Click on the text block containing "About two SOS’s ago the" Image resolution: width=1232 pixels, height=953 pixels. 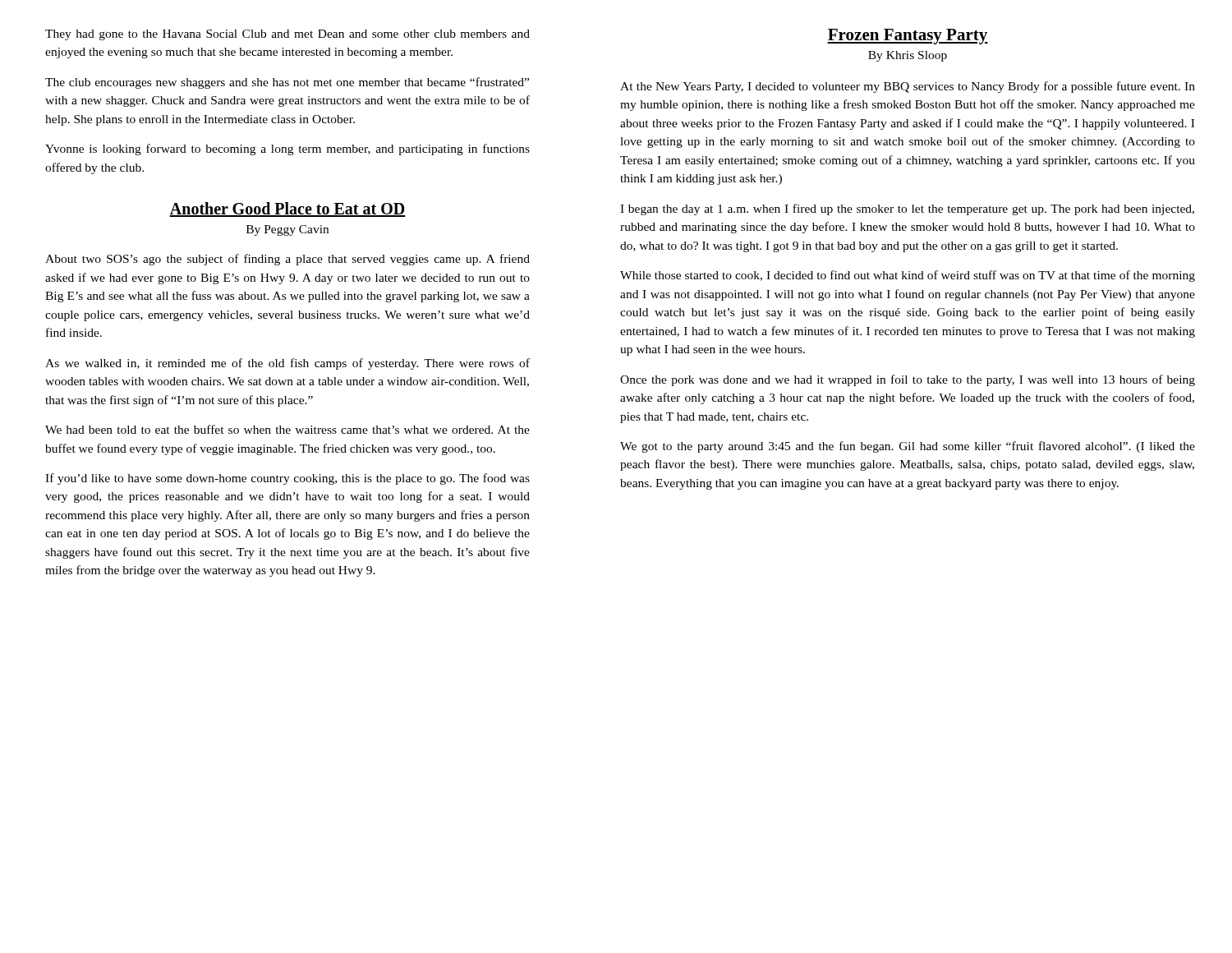pyautogui.click(x=287, y=296)
